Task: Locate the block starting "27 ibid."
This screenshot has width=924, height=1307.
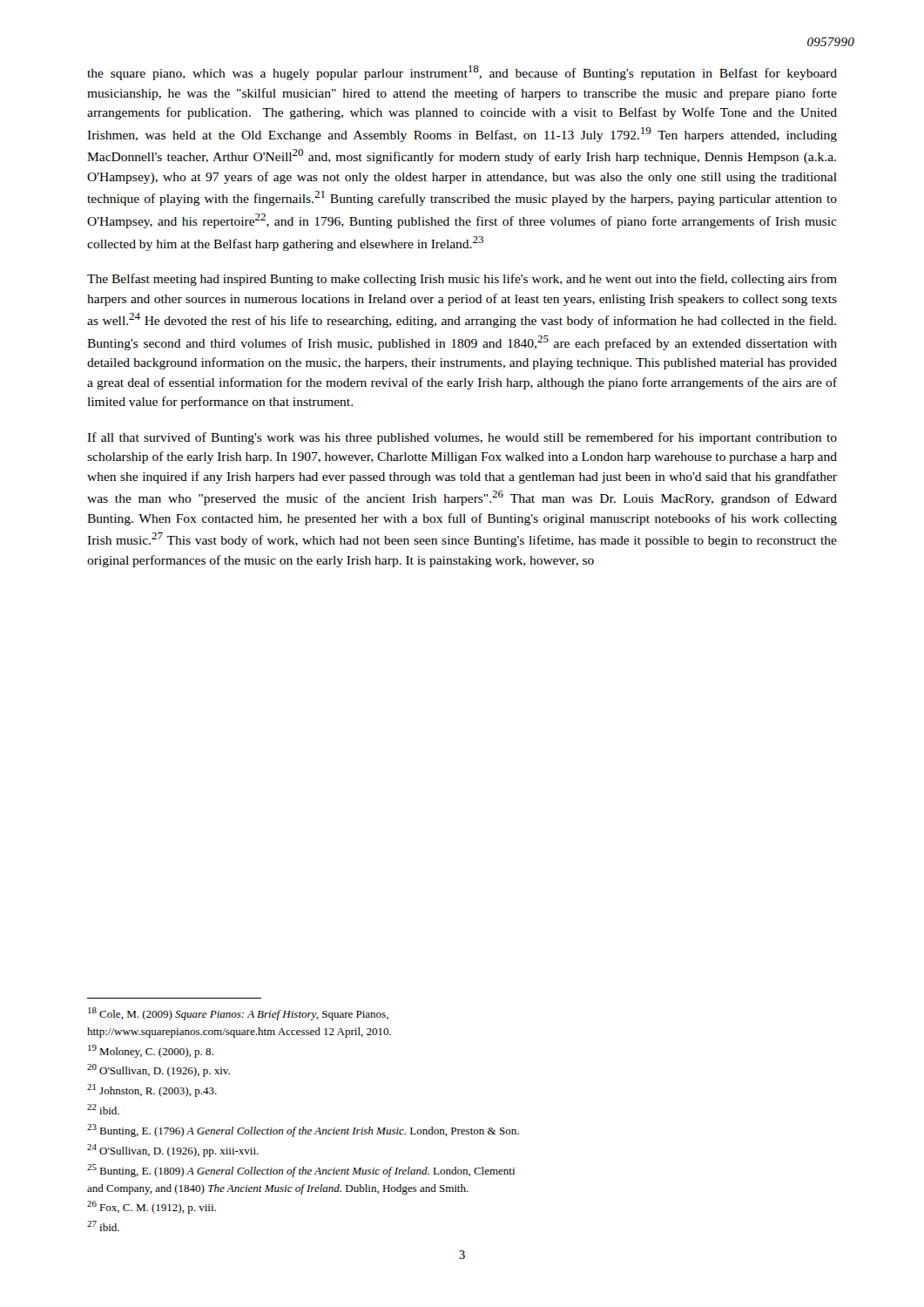Action: coord(103,1226)
